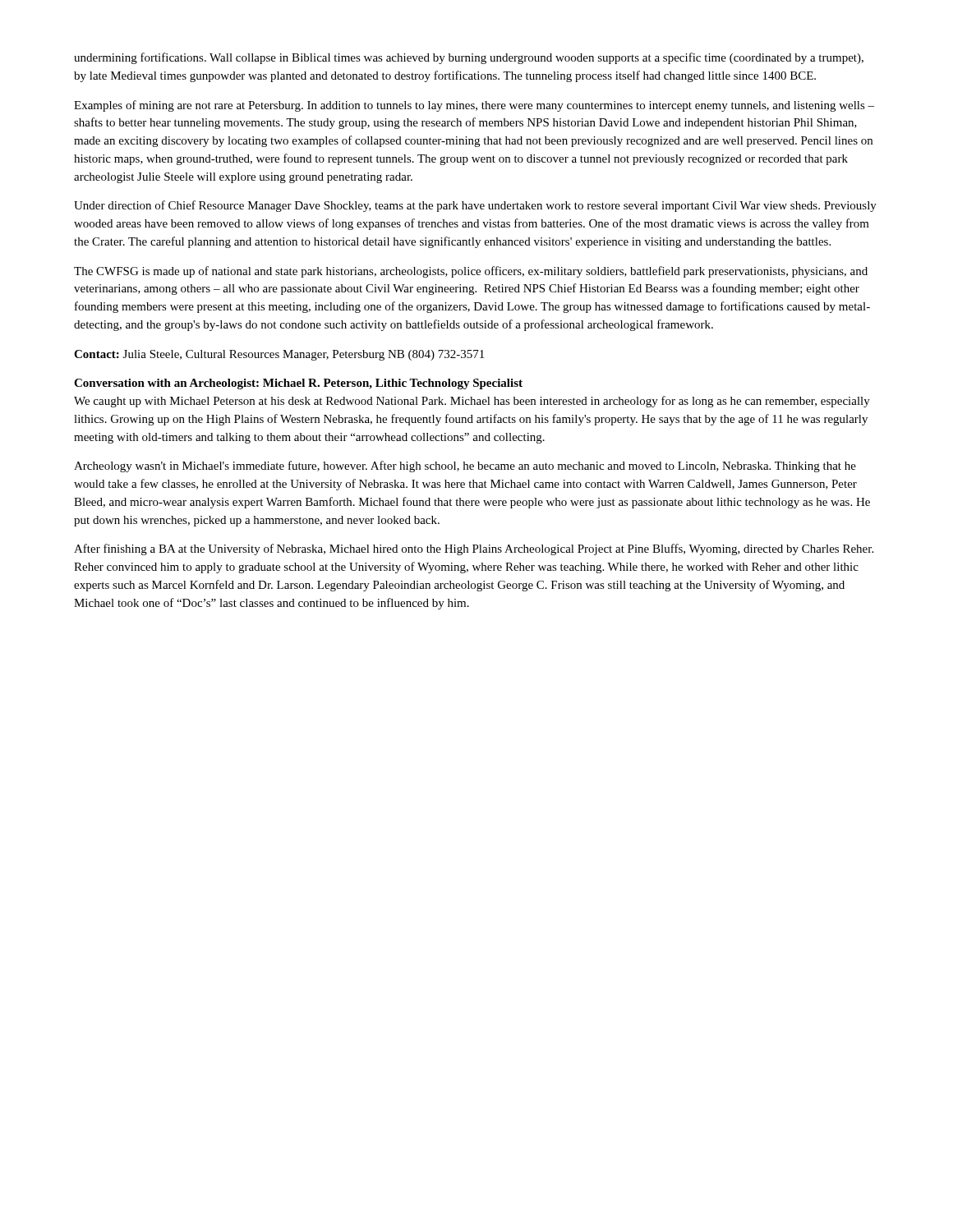Screen dimensions: 1232x953
Task: Where is the passage that starts "Contact: Julia Steele, Cultural Resources"?
Action: point(279,354)
